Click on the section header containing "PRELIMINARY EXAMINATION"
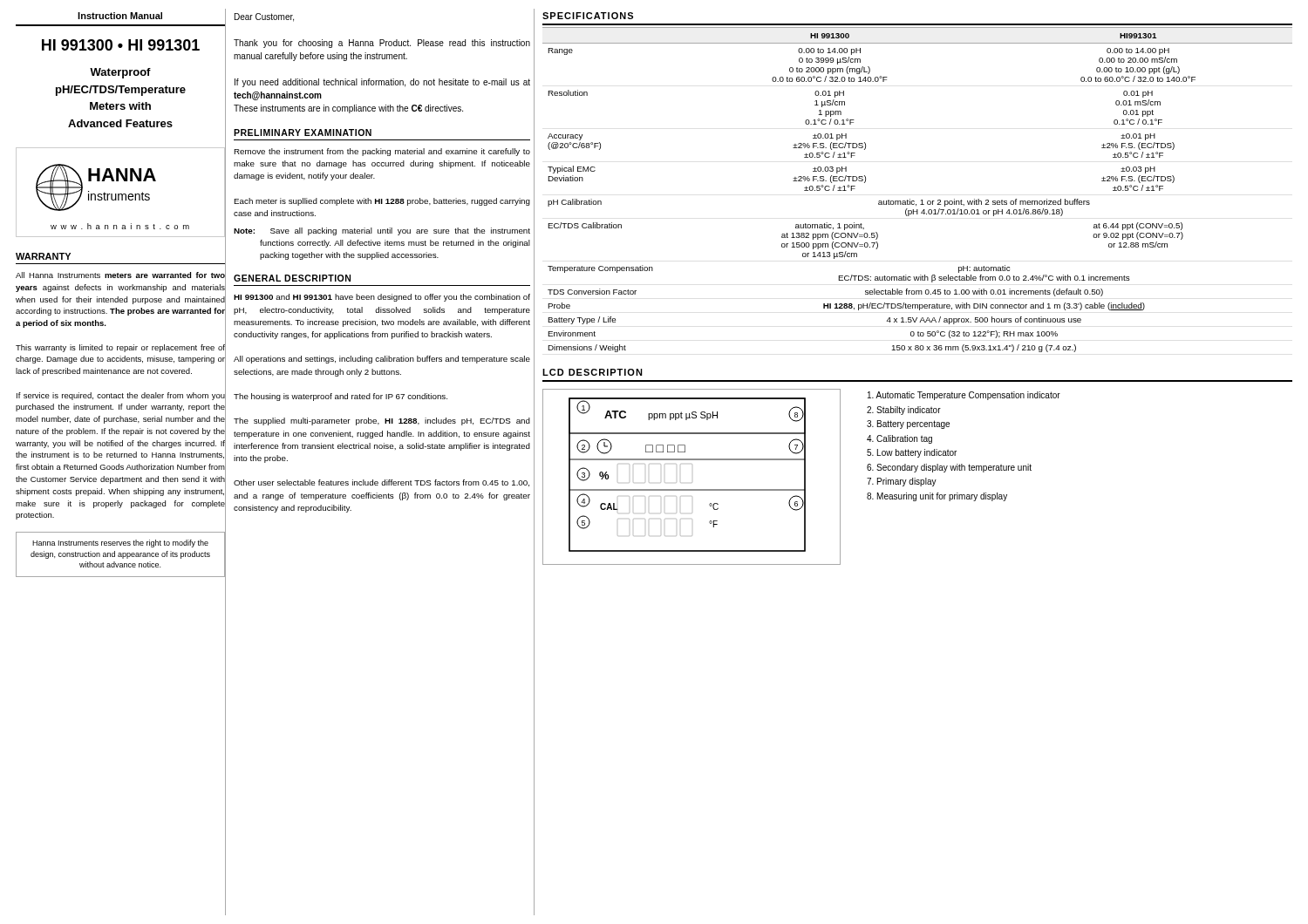 [303, 133]
